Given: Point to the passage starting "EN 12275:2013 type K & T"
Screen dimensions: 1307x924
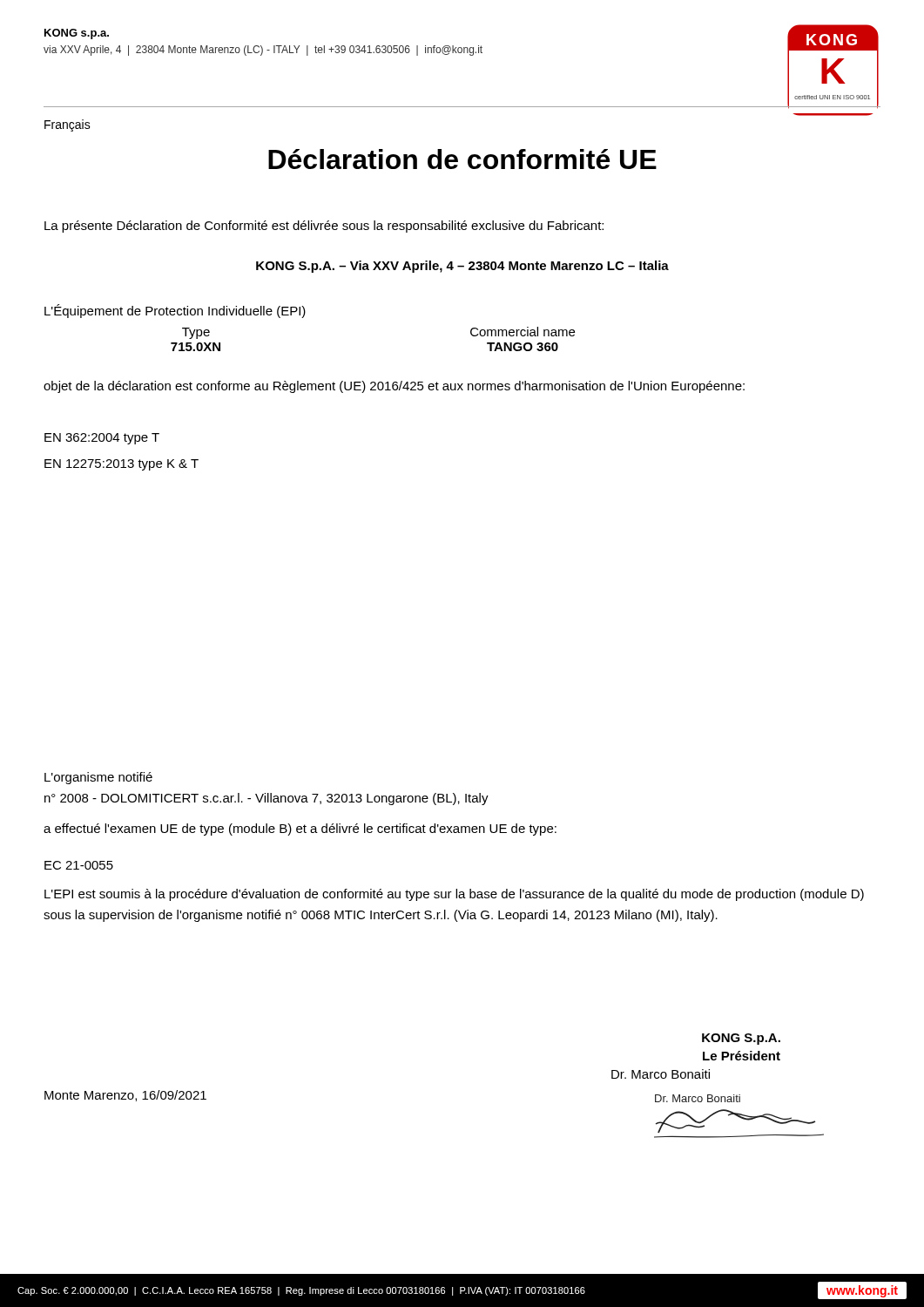Looking at the screenshot, I should [121, 463].
